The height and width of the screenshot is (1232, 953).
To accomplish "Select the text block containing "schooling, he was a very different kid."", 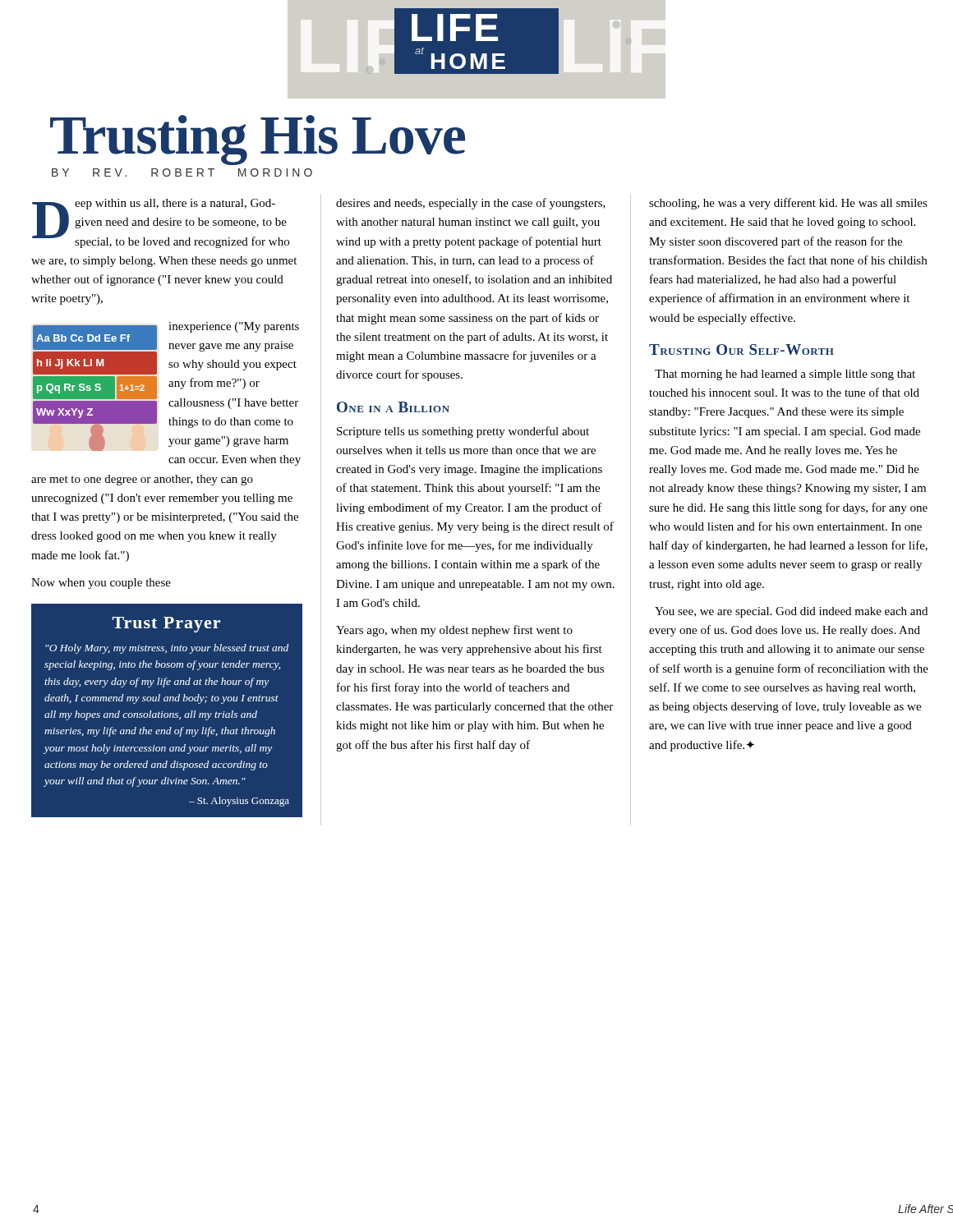I will click(x=788, y=260).
